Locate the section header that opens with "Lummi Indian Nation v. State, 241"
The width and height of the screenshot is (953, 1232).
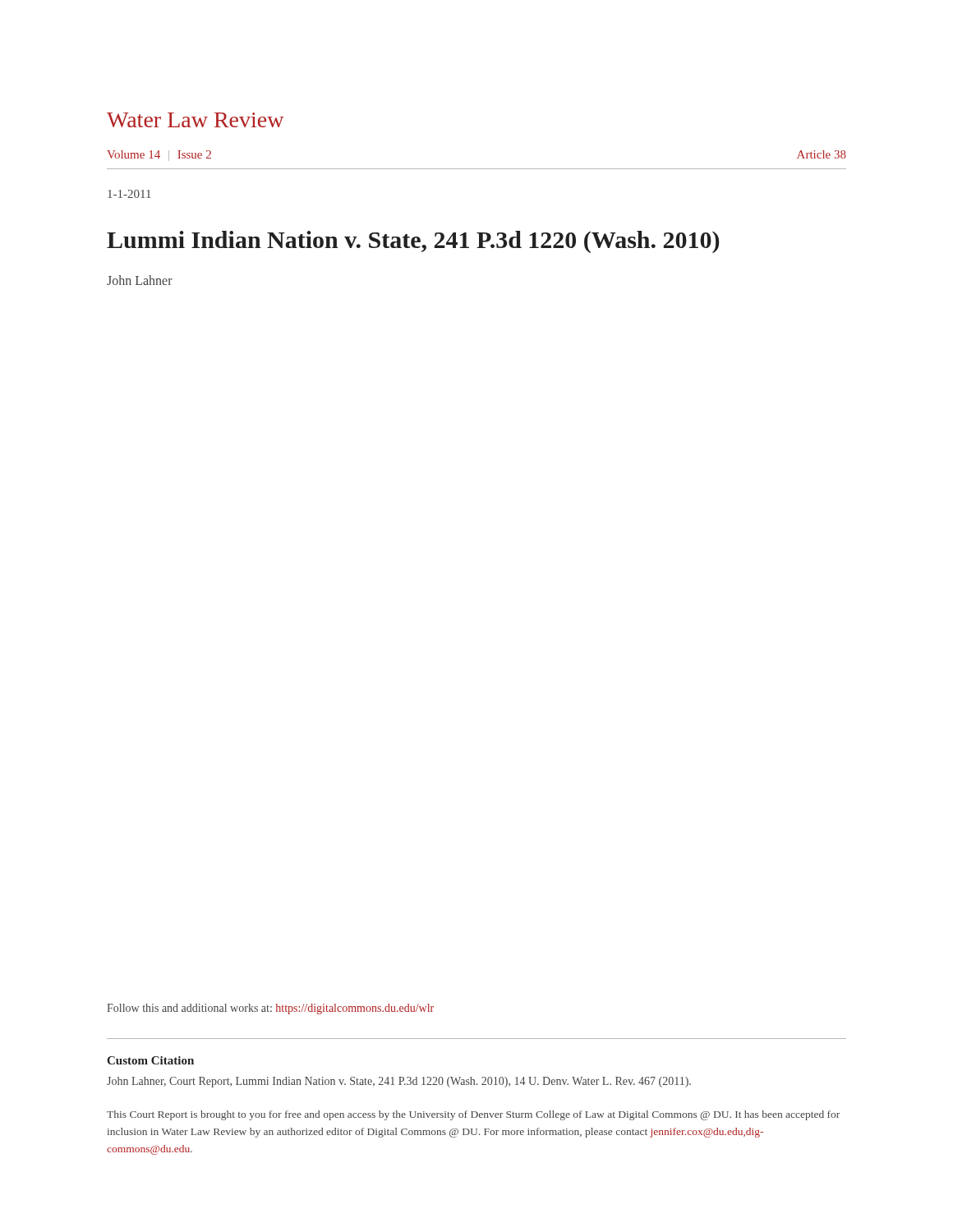476,240
